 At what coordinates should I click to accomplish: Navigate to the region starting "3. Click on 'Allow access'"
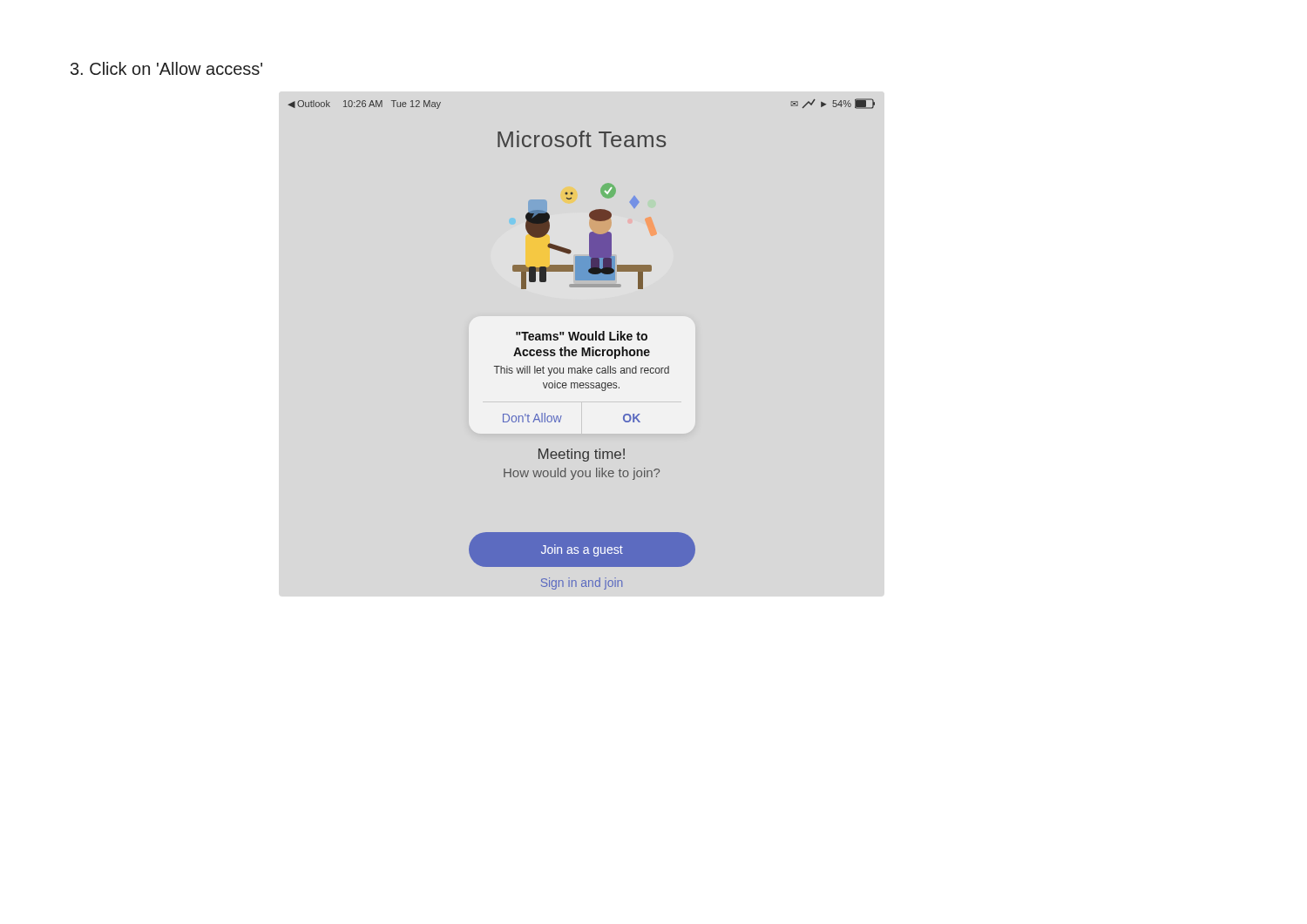coord(166,69)
